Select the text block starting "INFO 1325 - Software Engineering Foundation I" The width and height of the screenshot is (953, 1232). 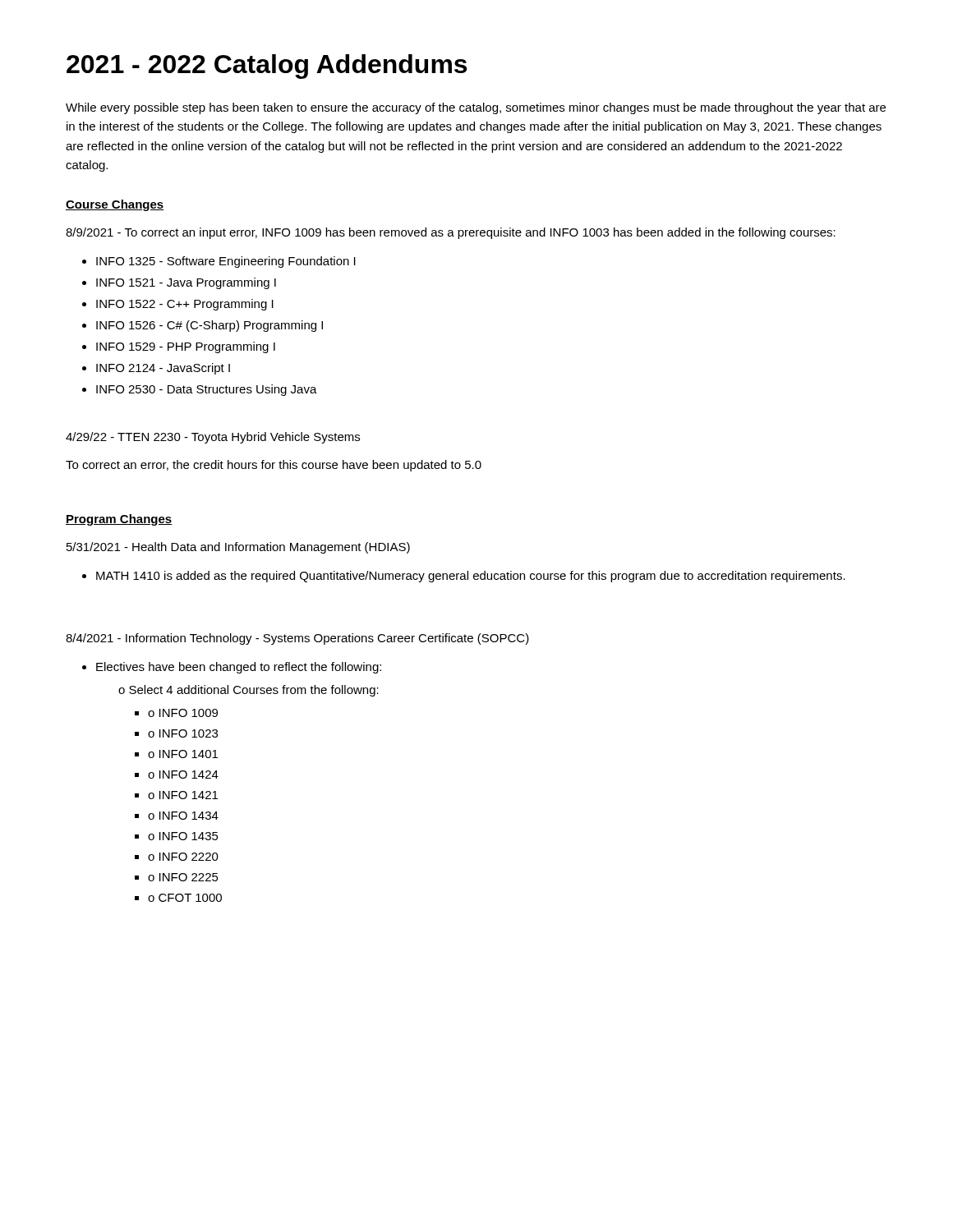coord(226,261)
